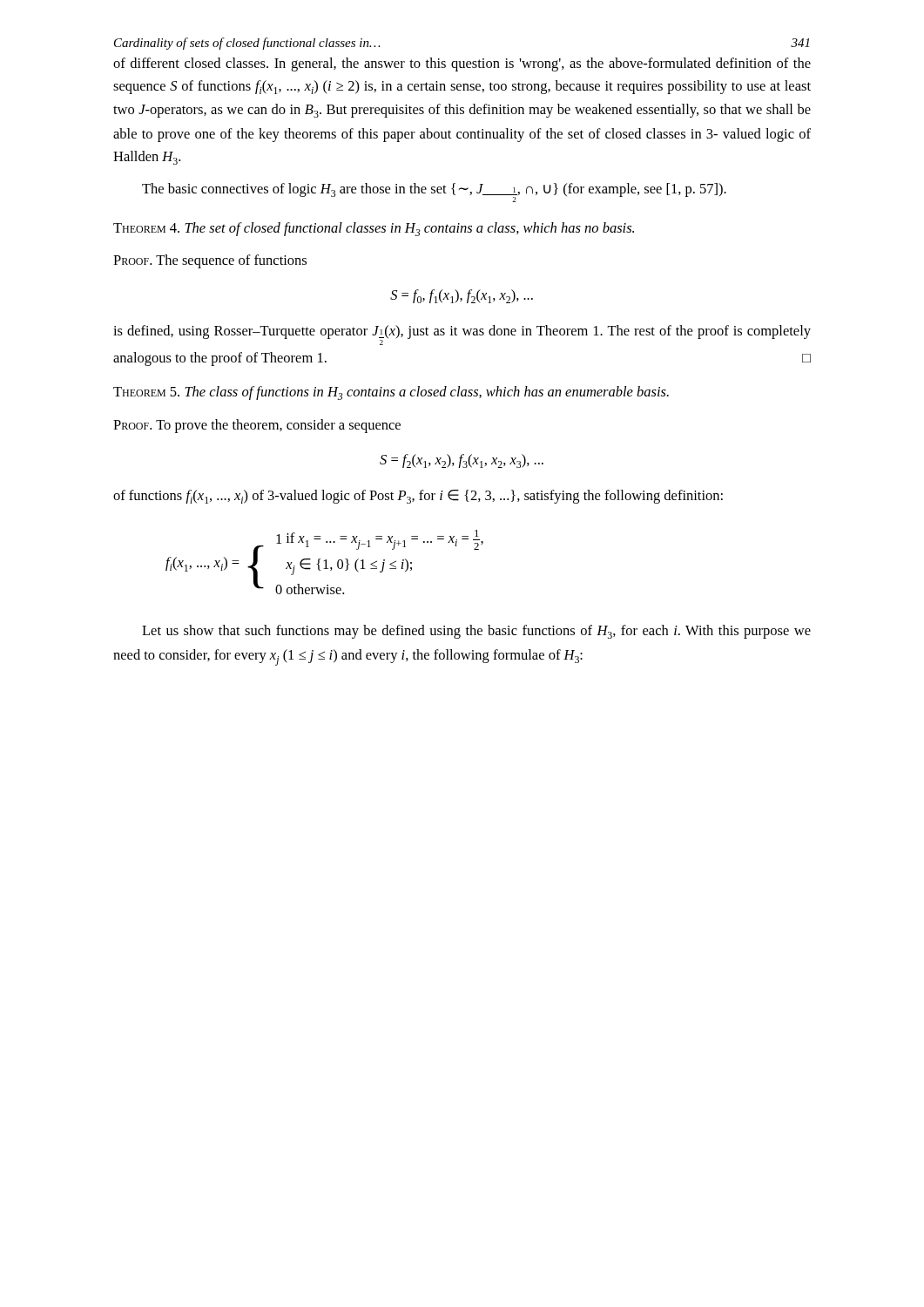Find the text starting "Theorem 4. The set of closed functional"
The width and height of the screenshot is (924, 1307).
(462, 229)
